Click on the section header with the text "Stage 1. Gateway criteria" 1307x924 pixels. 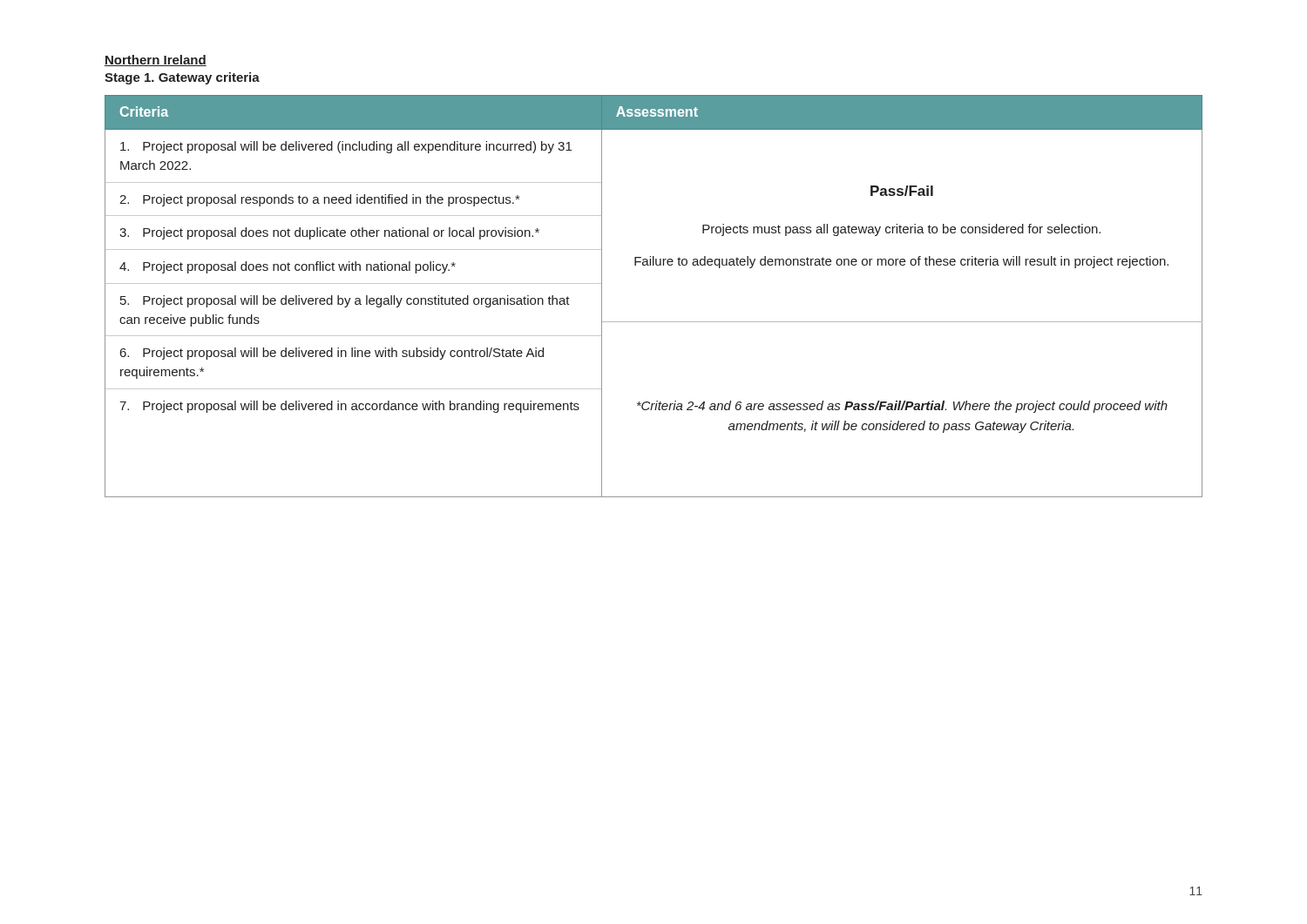point(182,77)
